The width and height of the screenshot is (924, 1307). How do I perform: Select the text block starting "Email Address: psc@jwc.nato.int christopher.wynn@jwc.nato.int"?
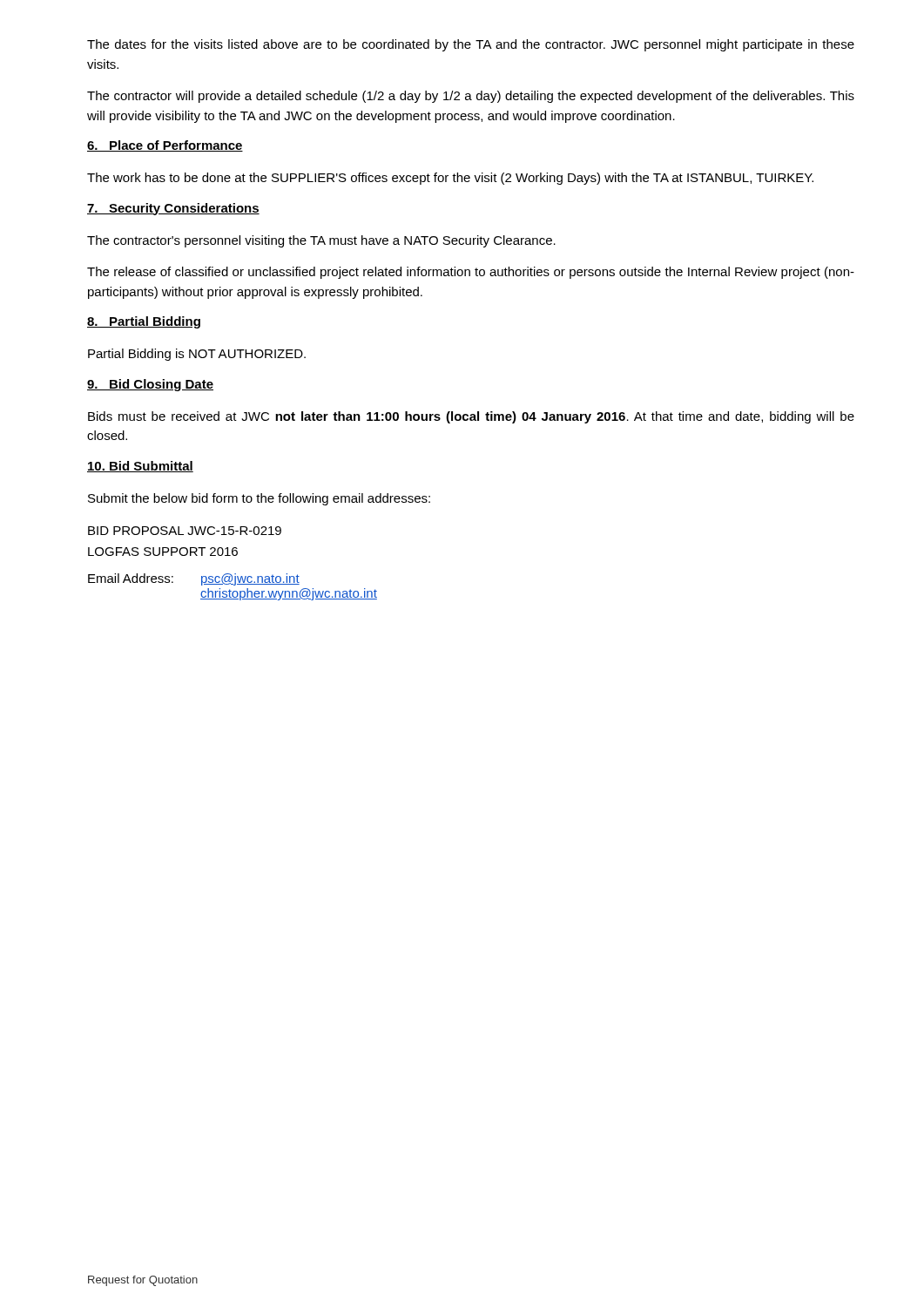coord(233,587)
